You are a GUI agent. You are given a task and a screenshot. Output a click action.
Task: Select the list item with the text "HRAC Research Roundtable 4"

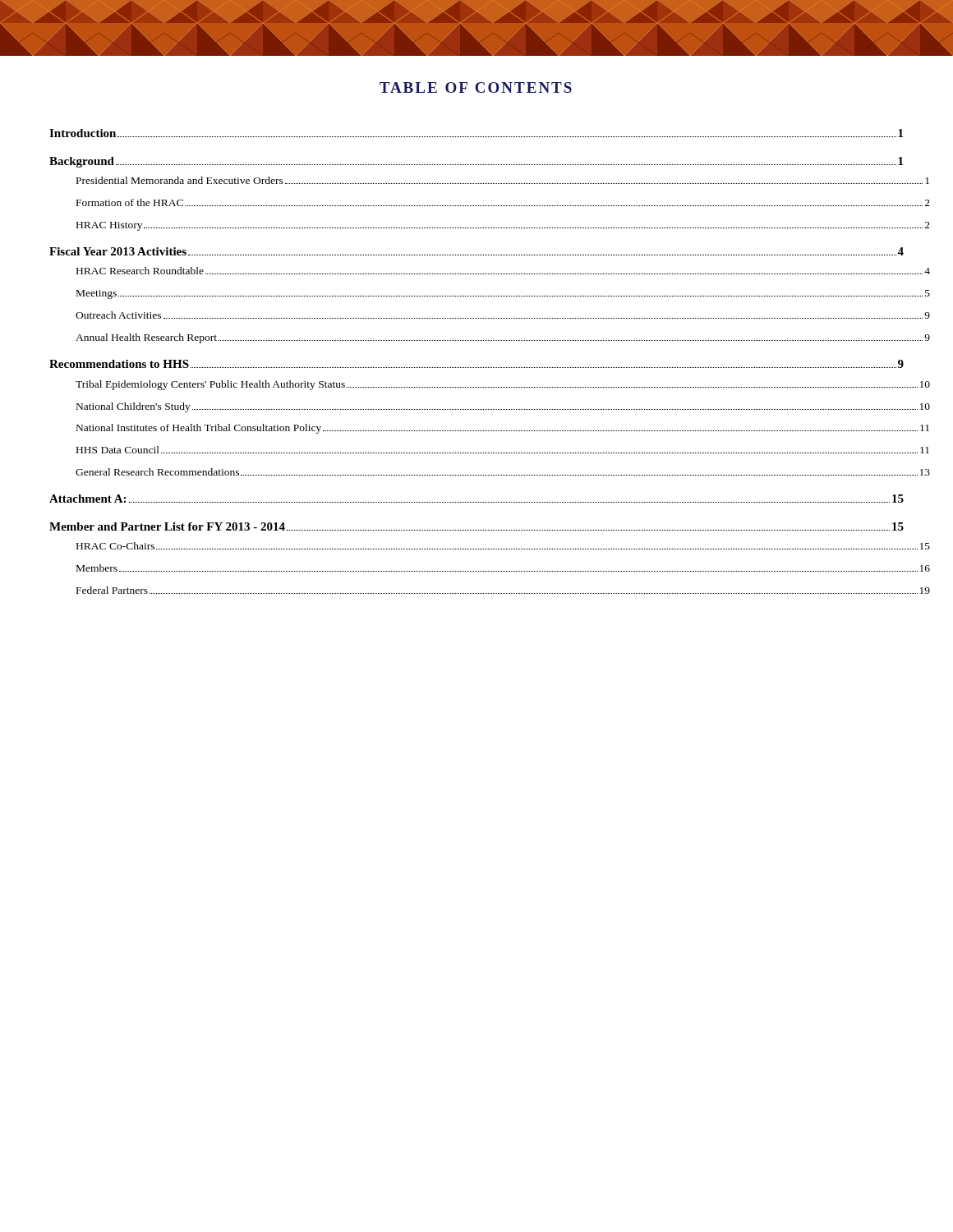503,272
